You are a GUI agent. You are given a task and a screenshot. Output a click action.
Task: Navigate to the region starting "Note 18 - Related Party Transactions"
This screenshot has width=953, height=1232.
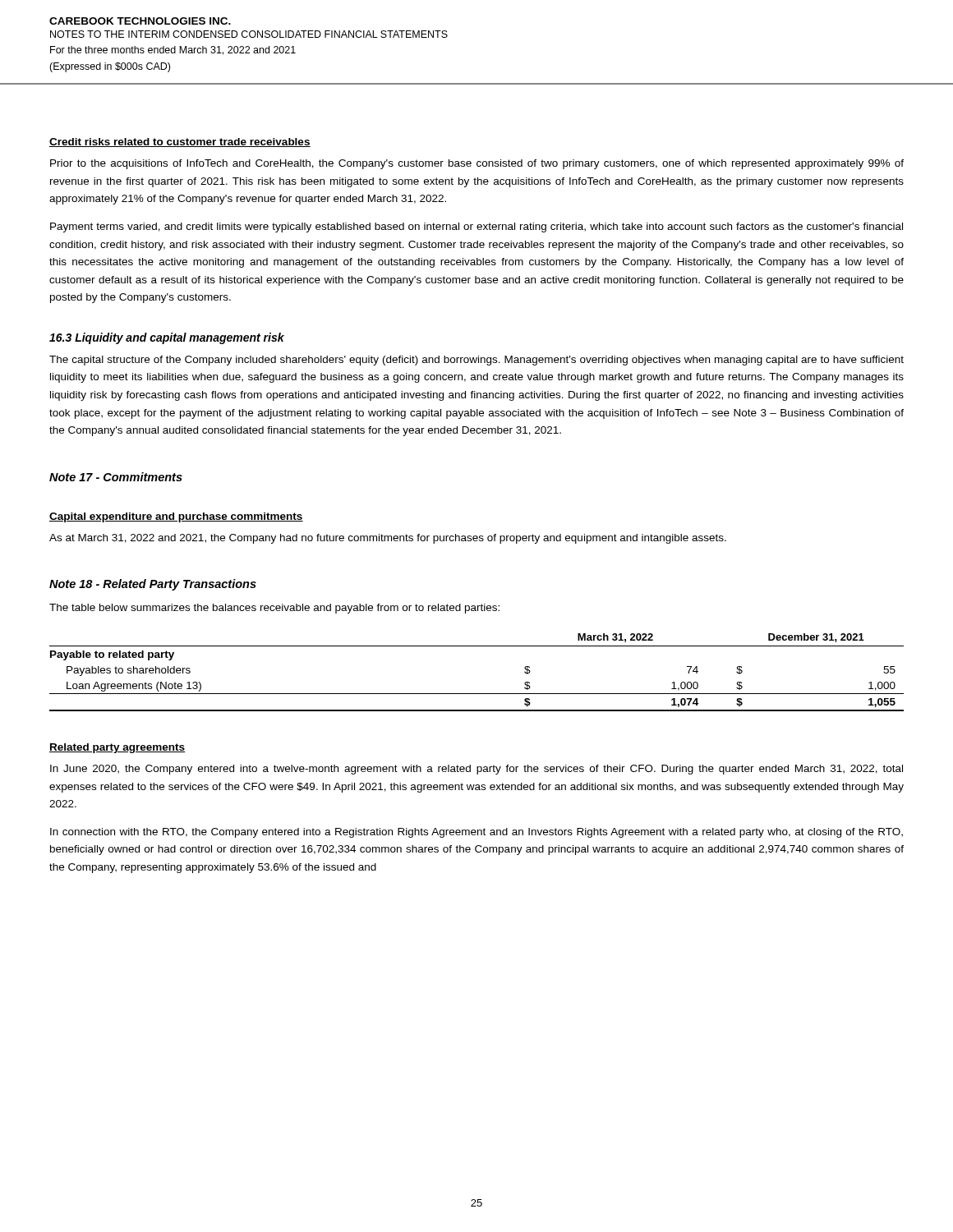coord(153,584)
